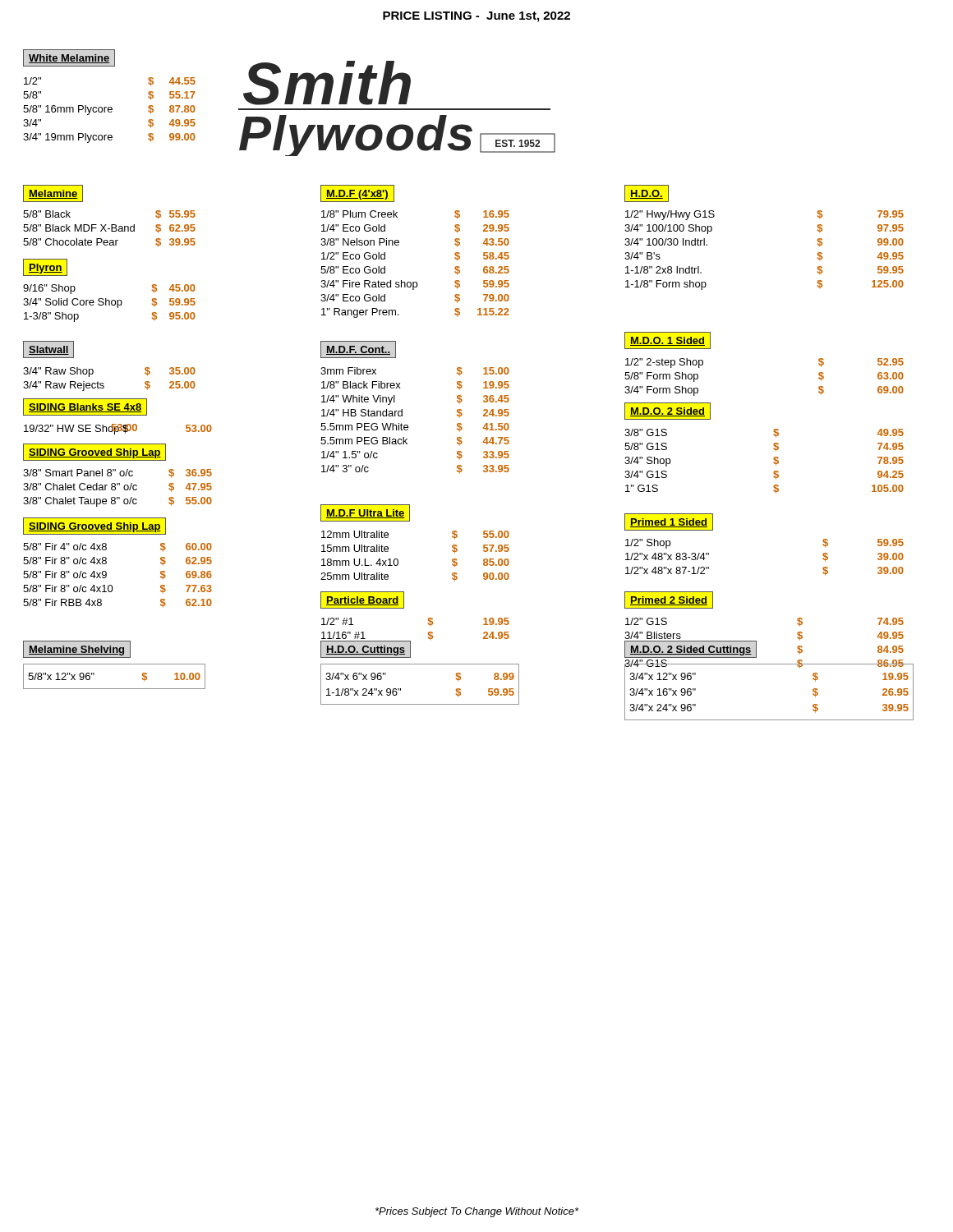
Task: Locate the text "M.D.O. 2 Sided"
Action: coord(668,411)
